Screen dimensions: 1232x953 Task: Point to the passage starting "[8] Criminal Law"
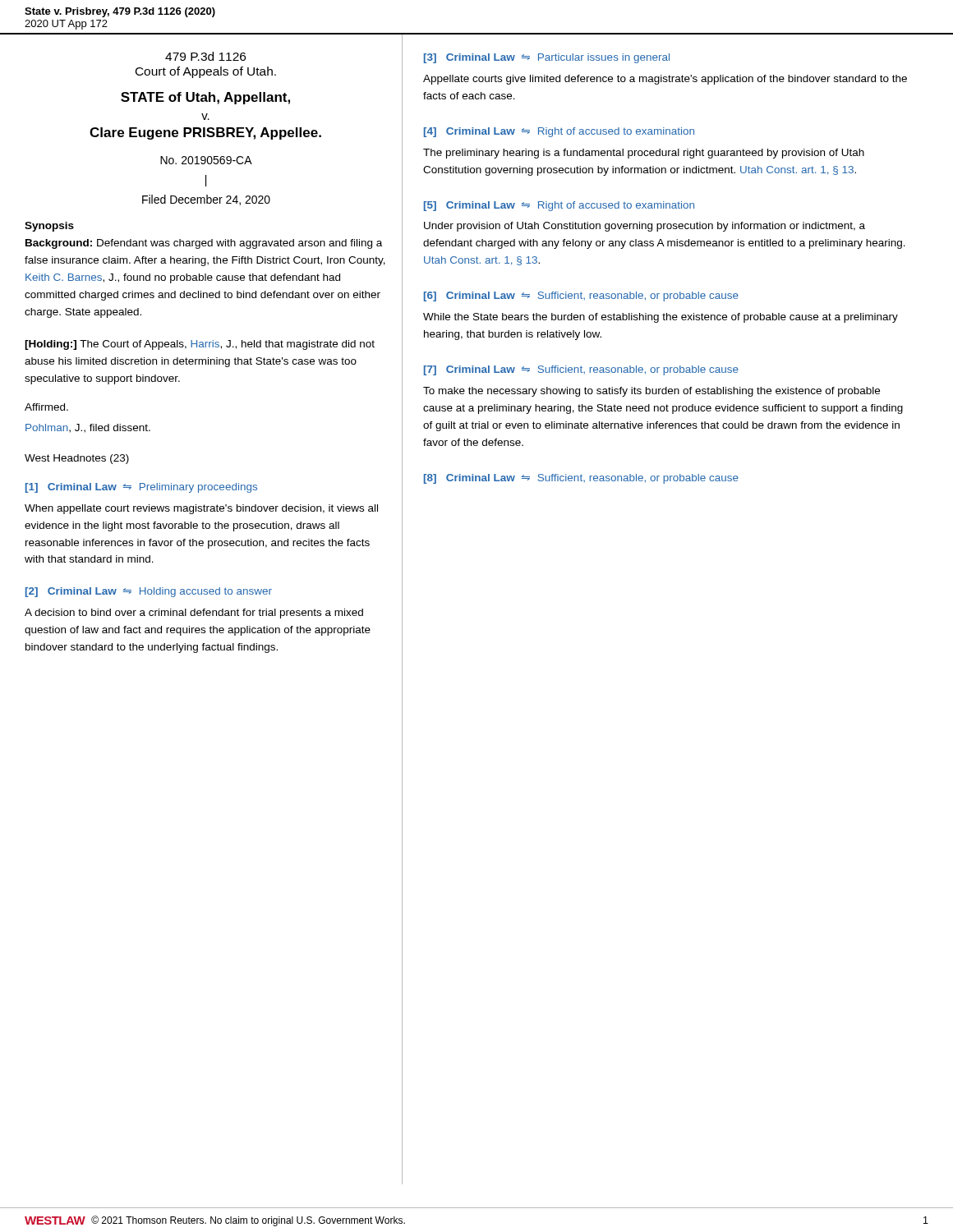click(x=668, y=478)
